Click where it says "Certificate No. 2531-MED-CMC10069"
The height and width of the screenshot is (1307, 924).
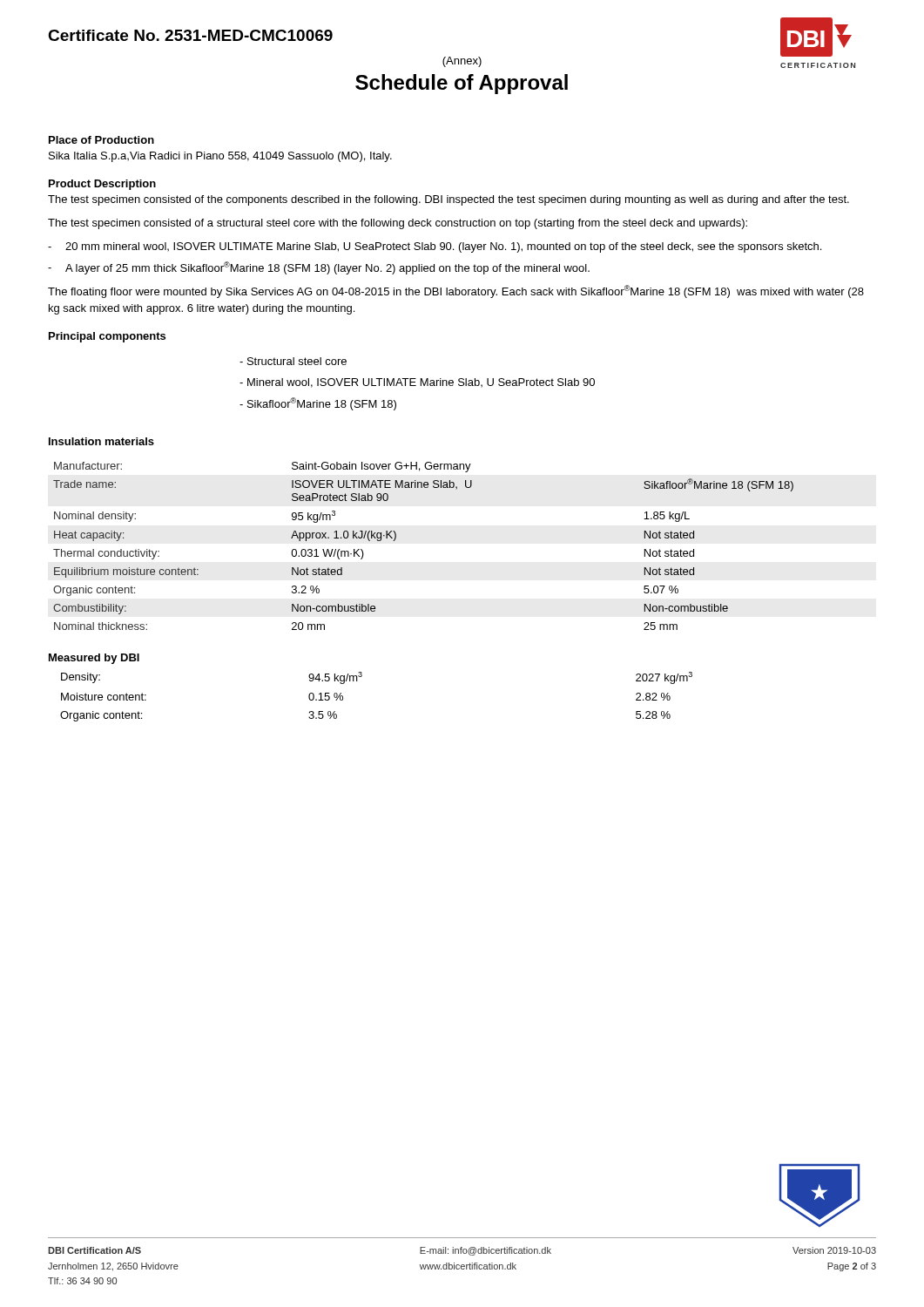pos(190,35)
